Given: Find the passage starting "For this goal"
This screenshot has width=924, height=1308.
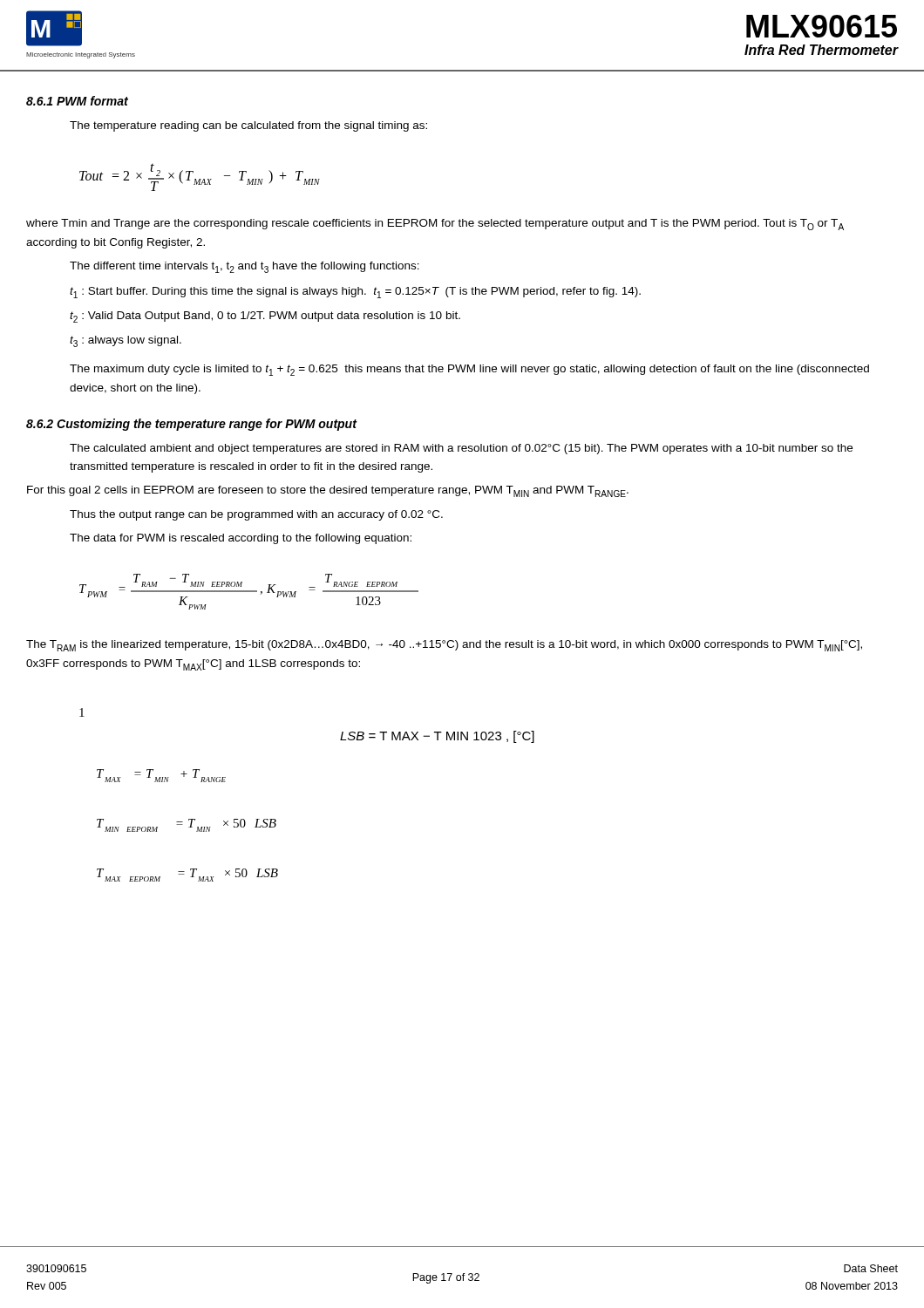Looking at the screenshot, I should (x=328, y=491).
